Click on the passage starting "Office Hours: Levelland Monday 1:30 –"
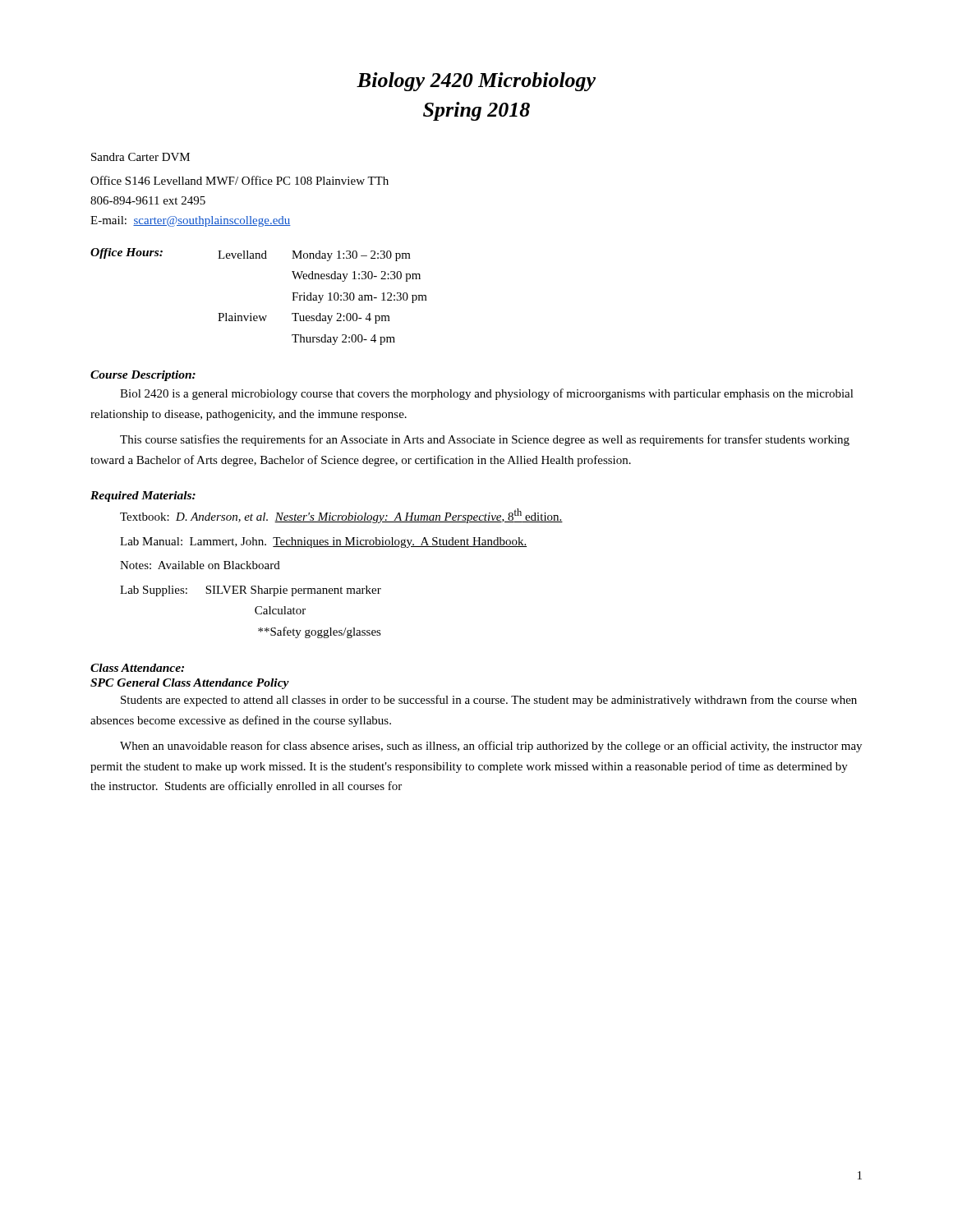The height and width of the screenshot is (1232, 953). click(251, 255)
